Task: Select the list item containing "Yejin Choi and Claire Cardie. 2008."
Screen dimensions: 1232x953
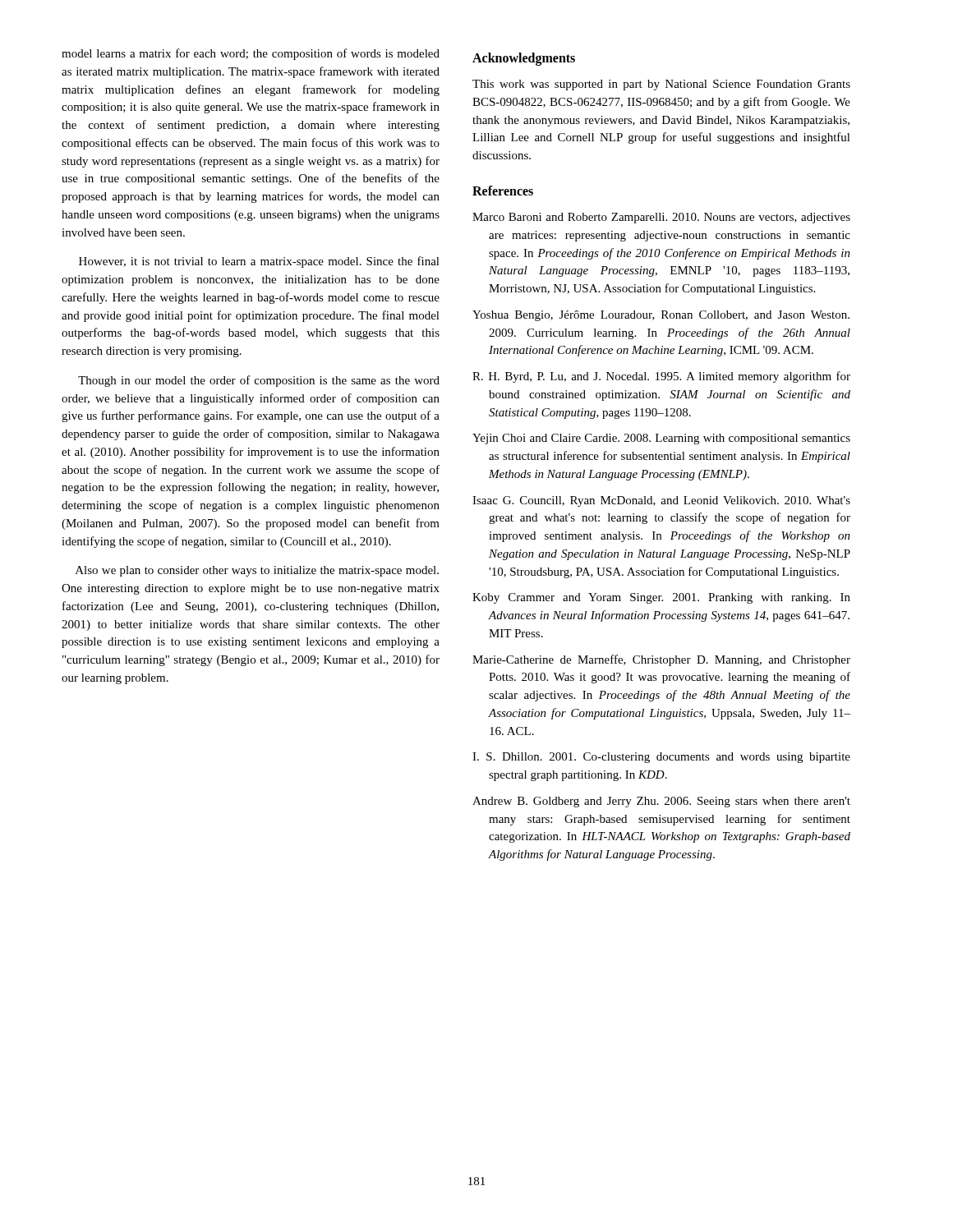Action: point(661,456)
